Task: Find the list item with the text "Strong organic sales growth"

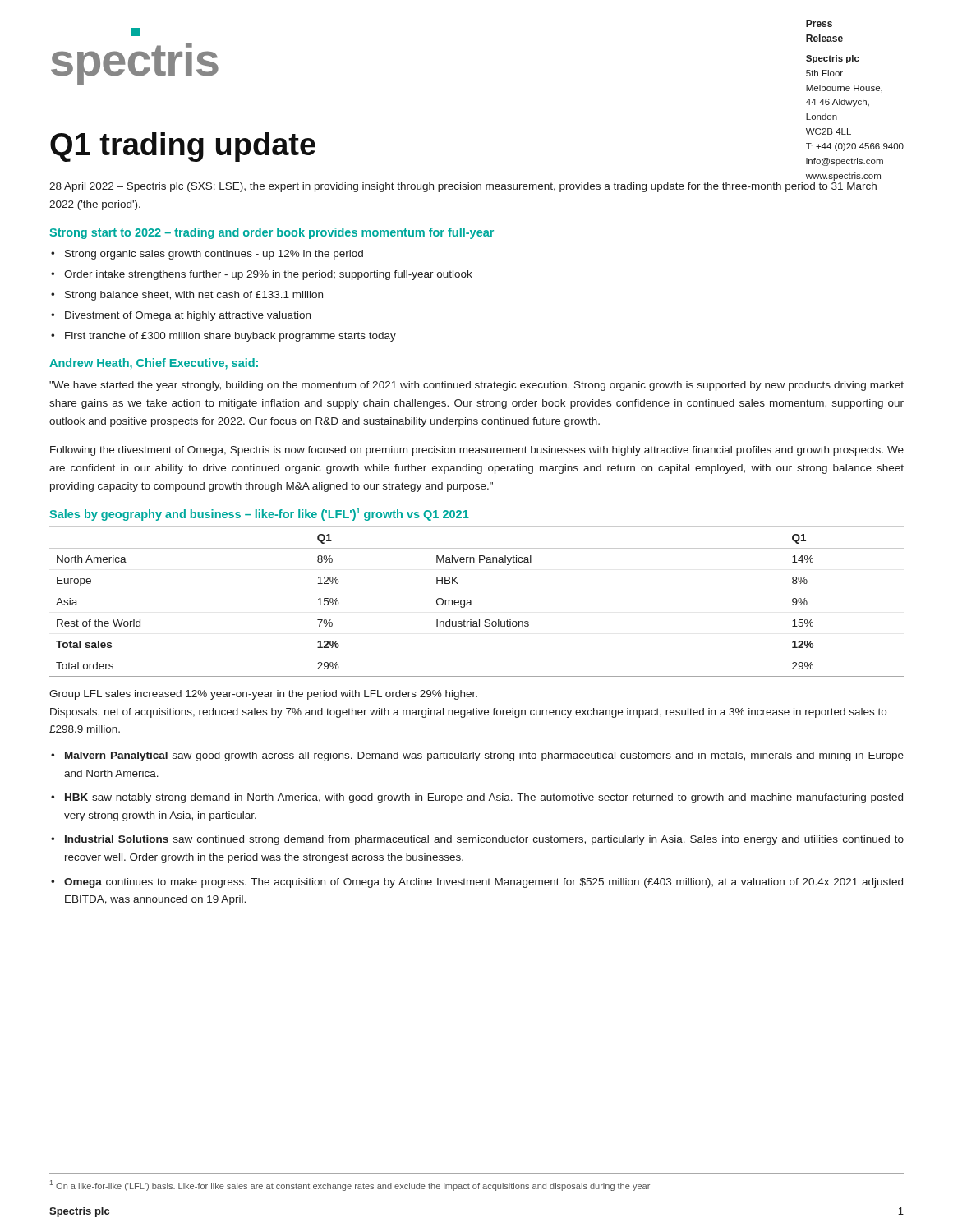Action: 214,254
